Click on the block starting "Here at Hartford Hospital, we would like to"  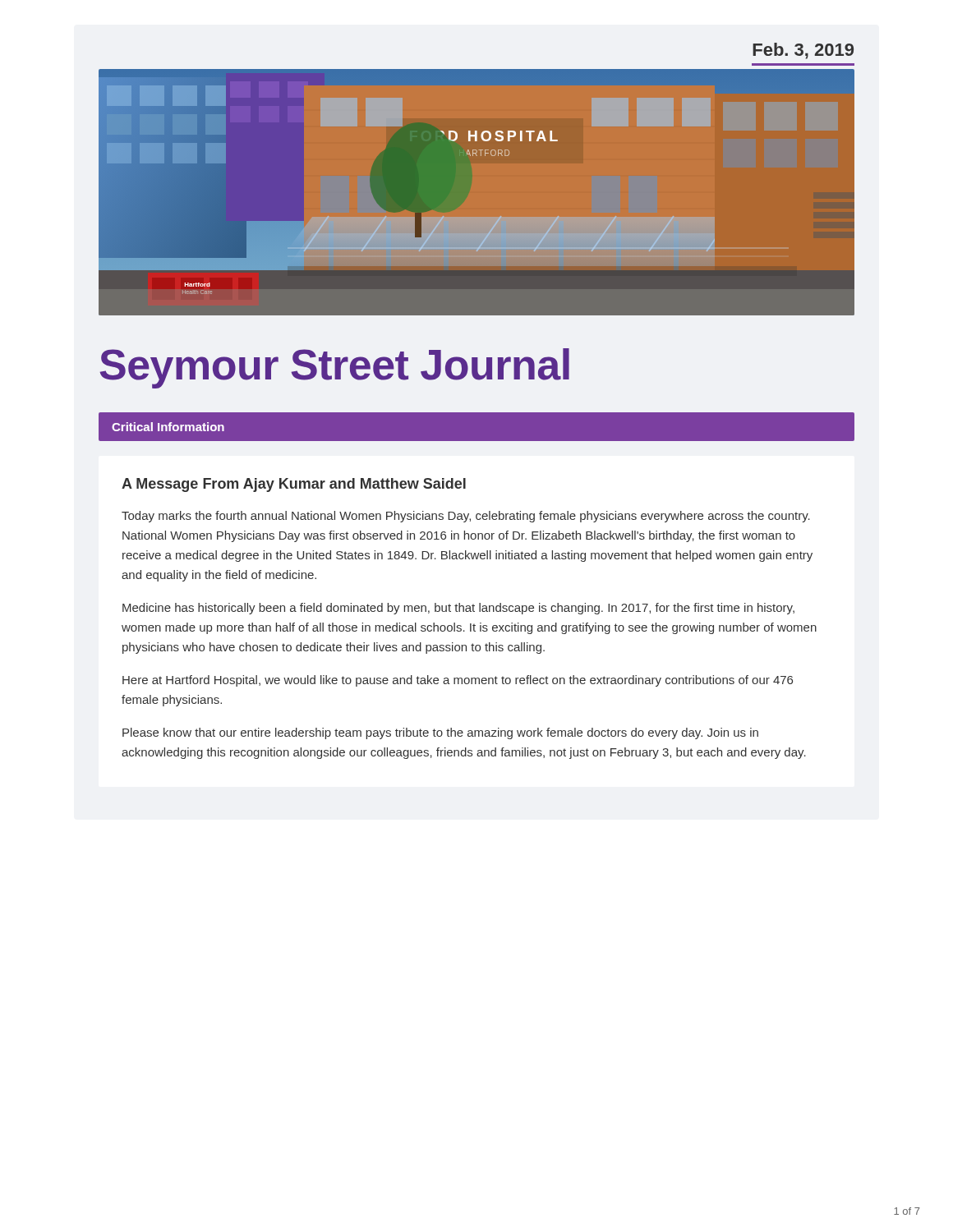pyautogui.click(x=458, y=689)
